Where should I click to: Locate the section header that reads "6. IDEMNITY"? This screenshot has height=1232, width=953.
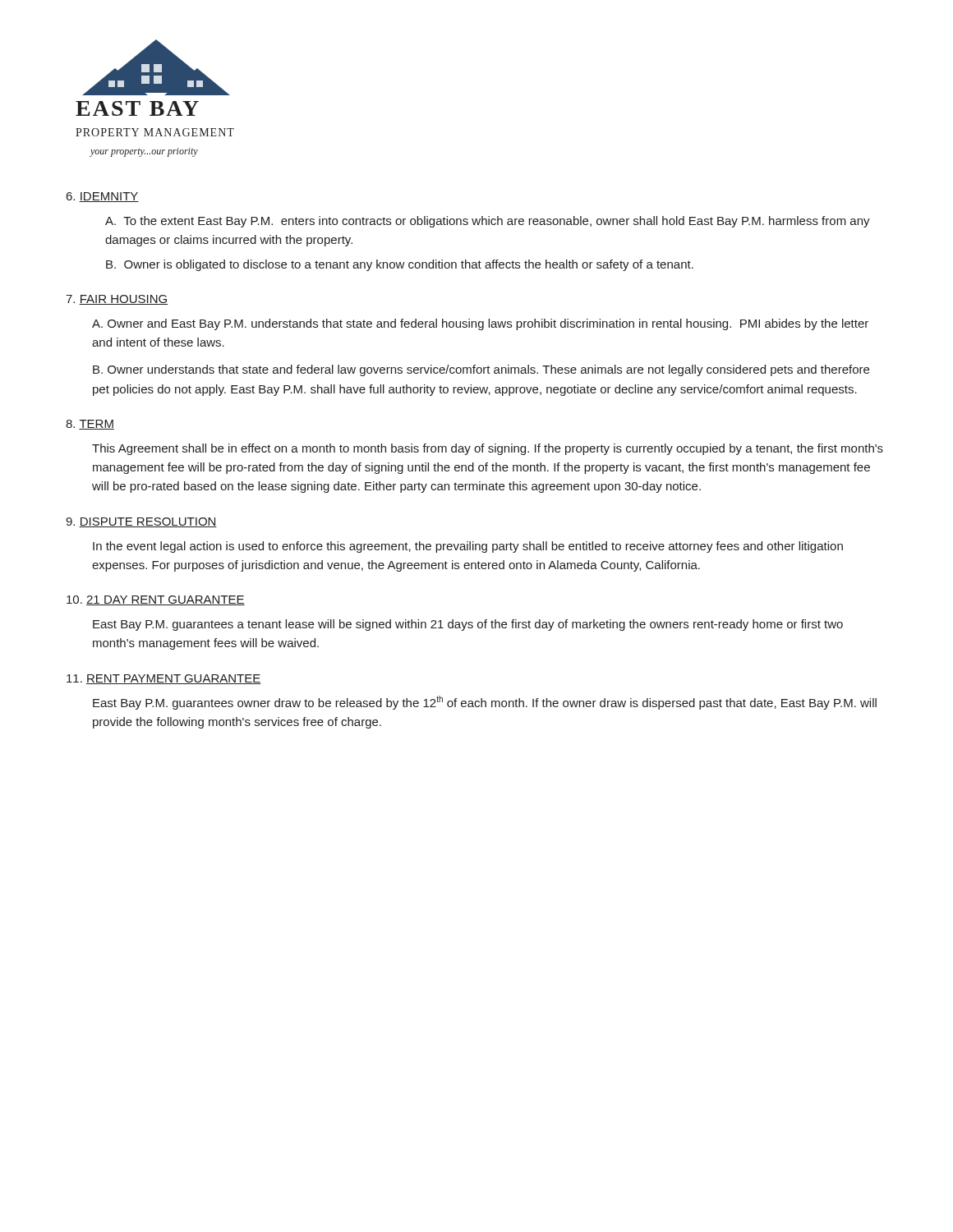(102, 196)
